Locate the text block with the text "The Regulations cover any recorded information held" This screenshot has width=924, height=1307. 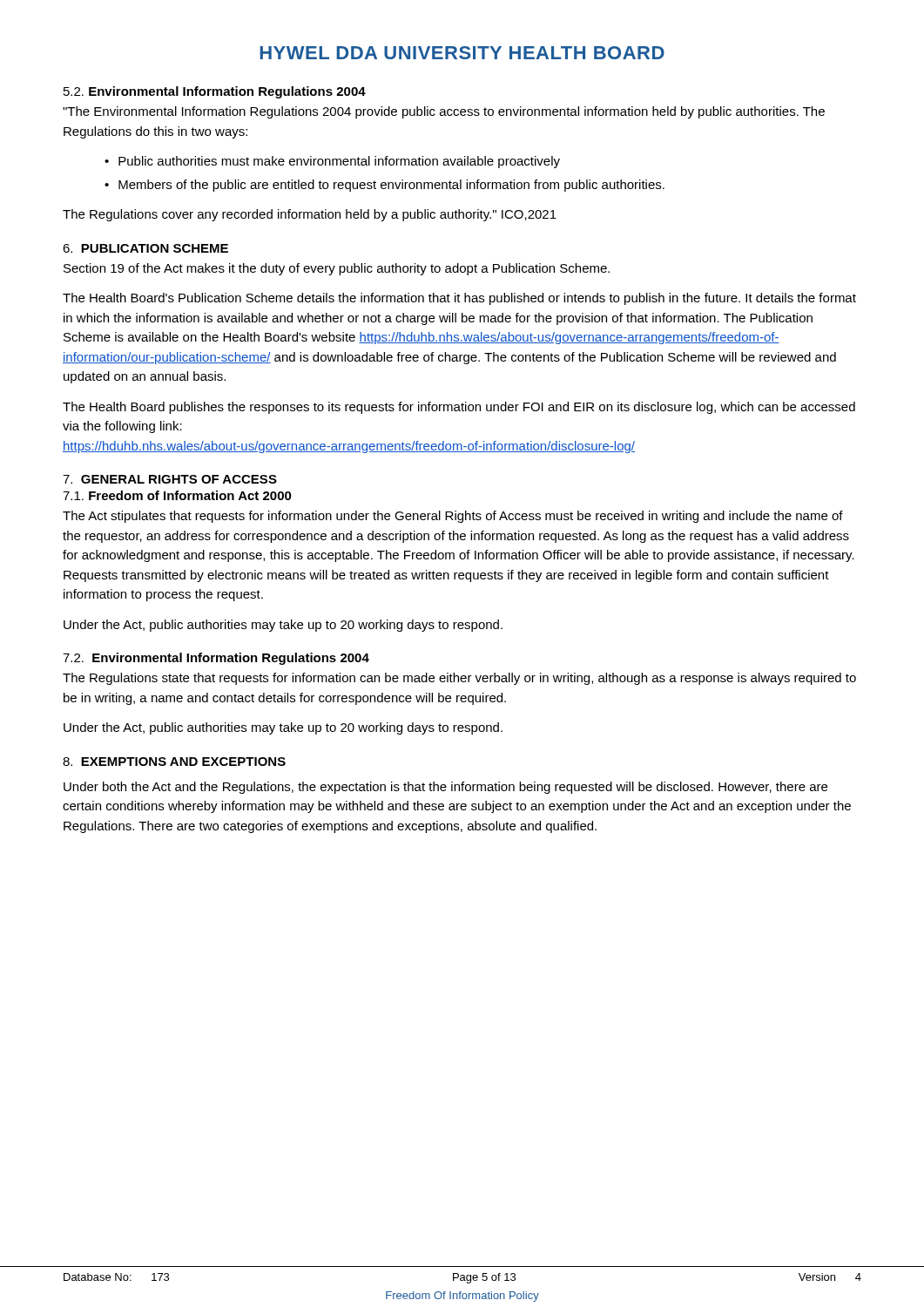coord(310,214)
